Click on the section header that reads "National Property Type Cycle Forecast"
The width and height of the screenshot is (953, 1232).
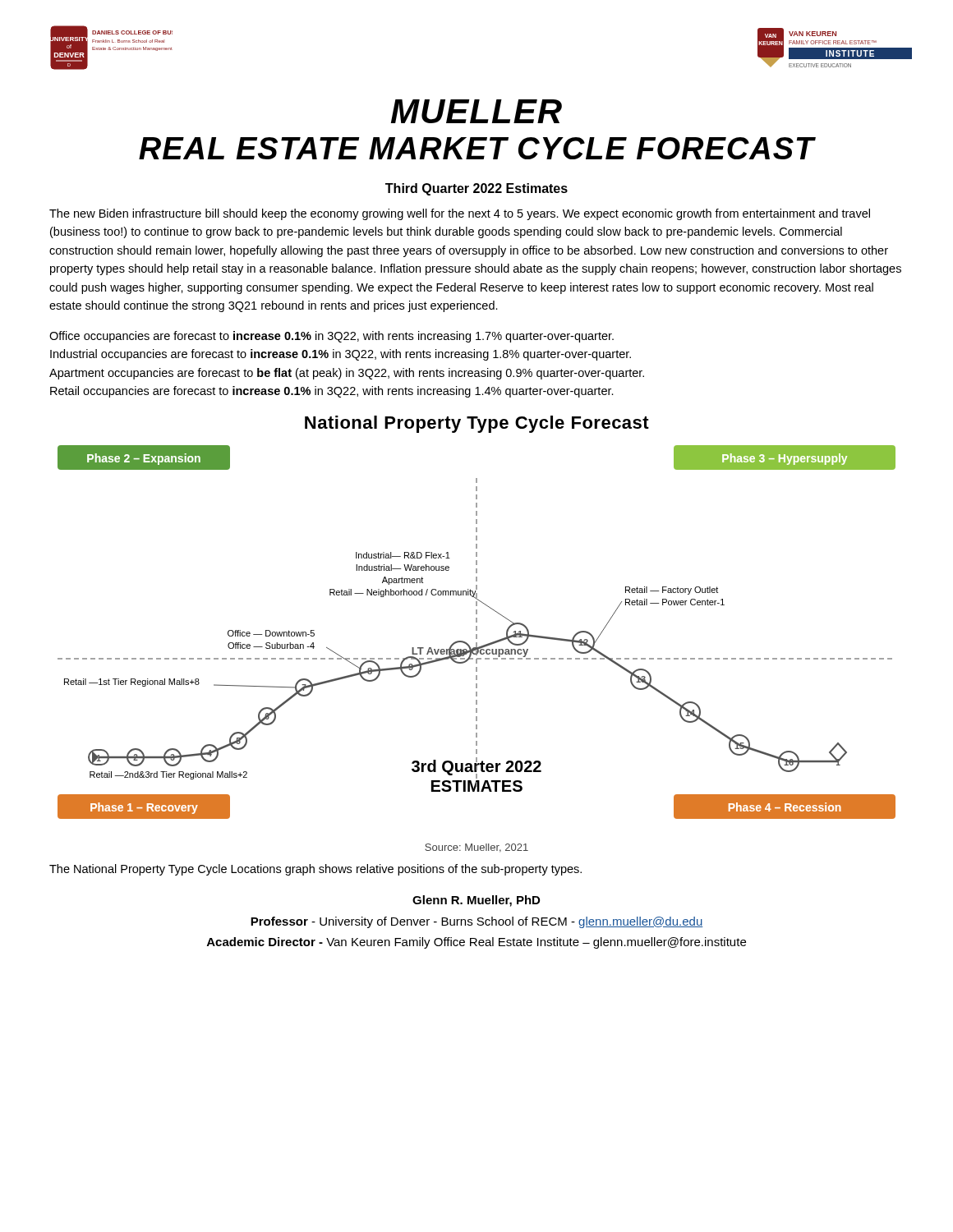click(x=476, y=422)
